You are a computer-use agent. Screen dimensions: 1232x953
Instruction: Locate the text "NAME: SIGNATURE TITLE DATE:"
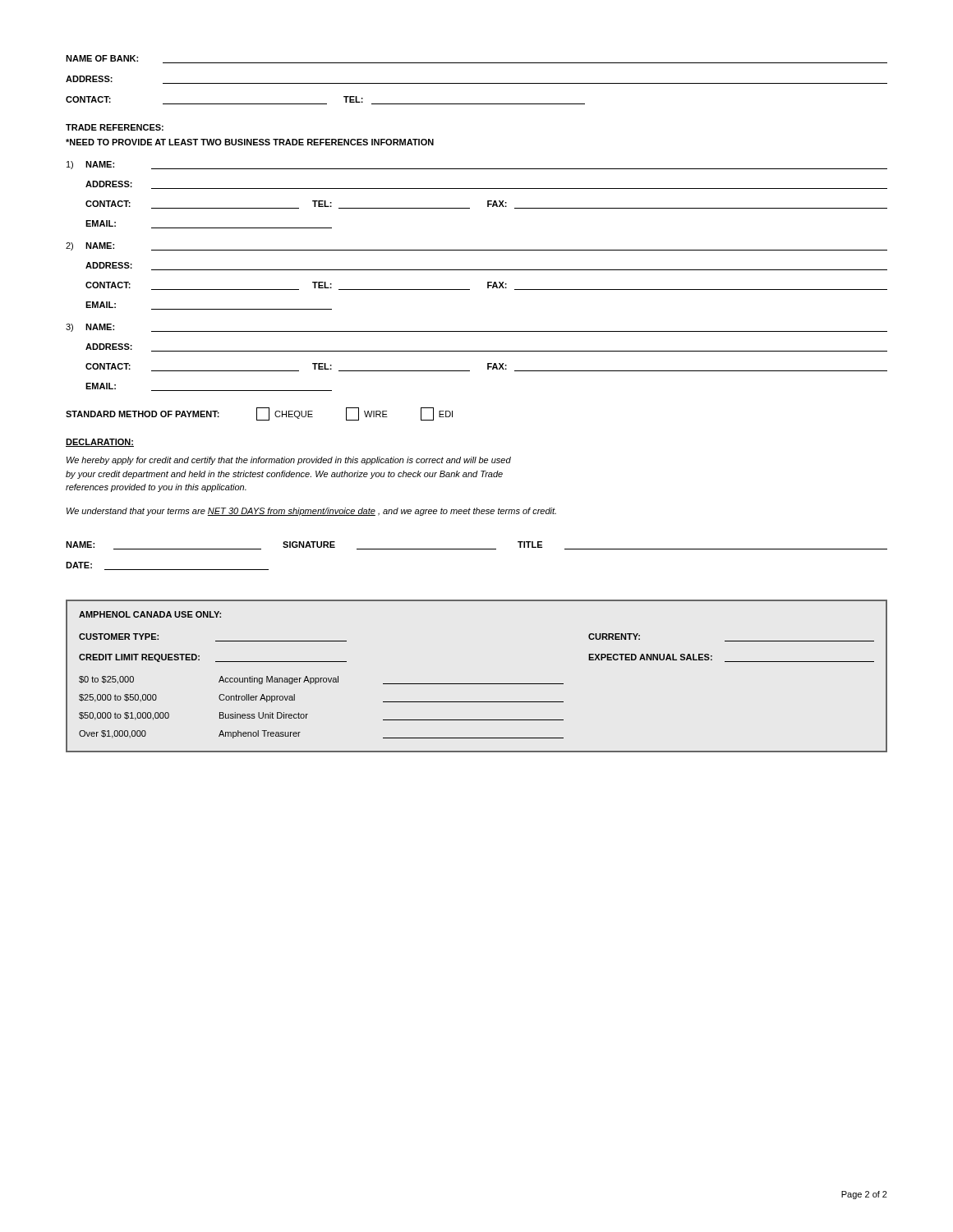coord(476,553)
